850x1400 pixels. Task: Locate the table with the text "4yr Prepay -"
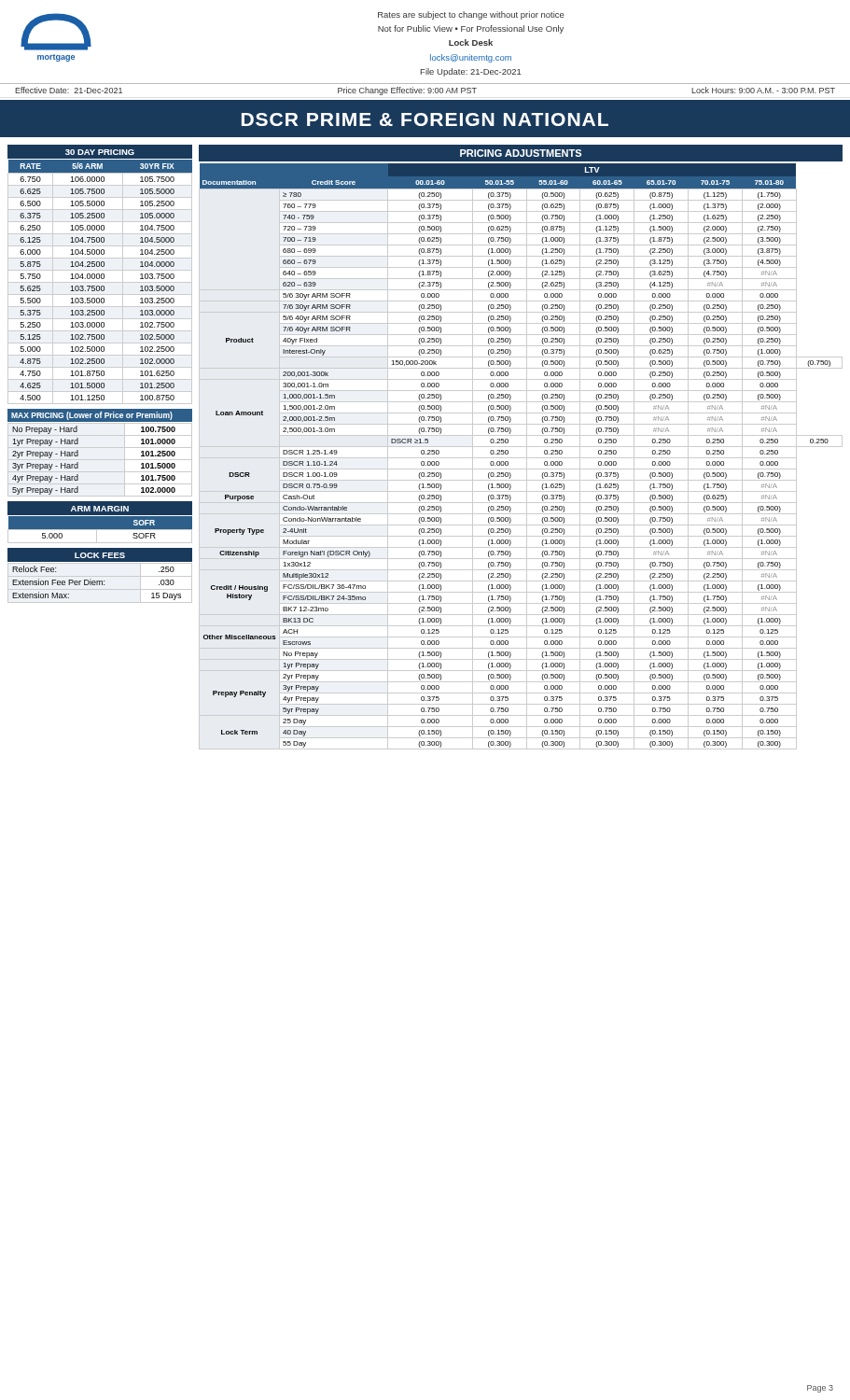(x=100, y=460)
